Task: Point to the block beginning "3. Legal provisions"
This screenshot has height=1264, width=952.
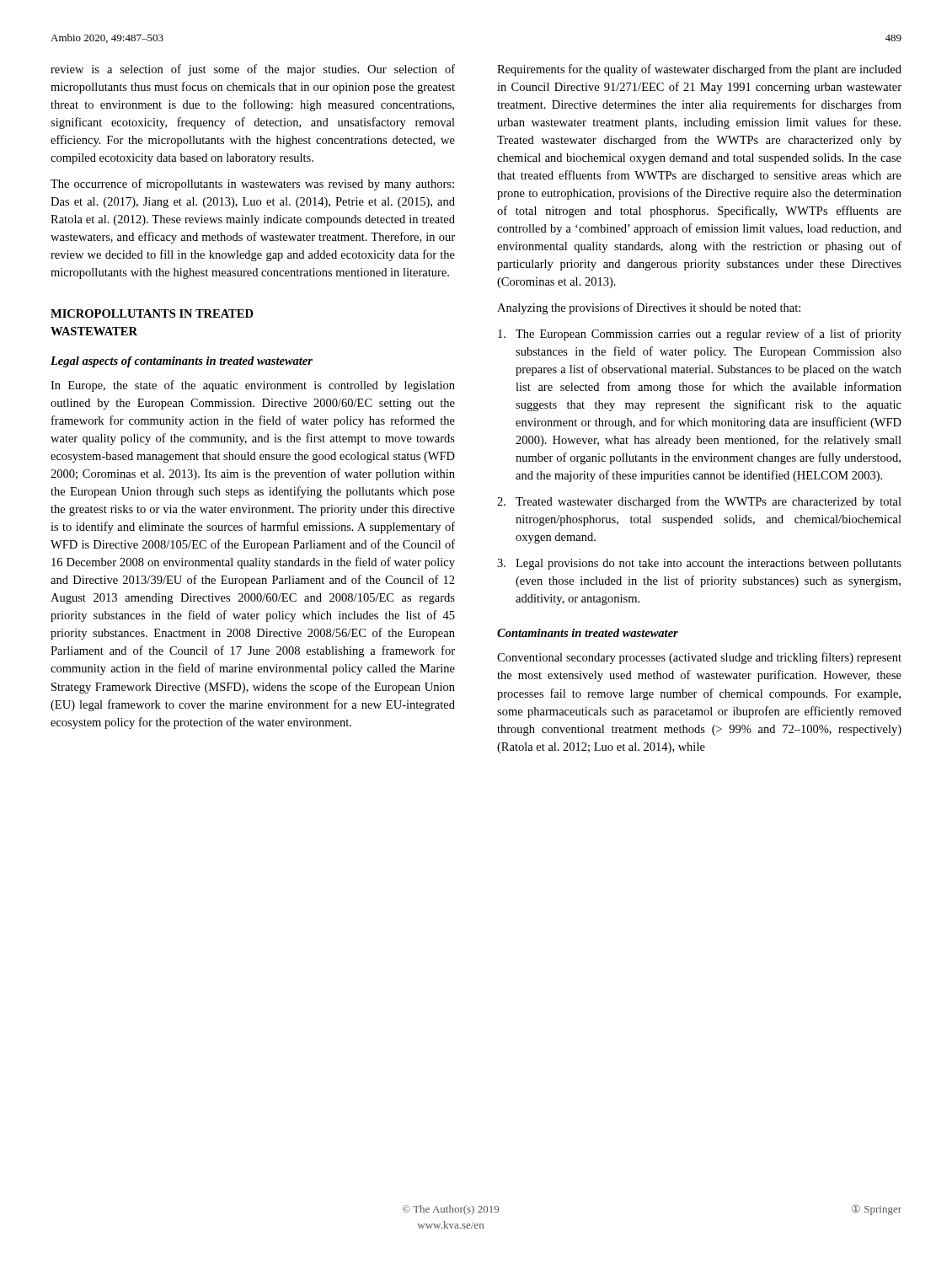Action: (x=699, y=581)
